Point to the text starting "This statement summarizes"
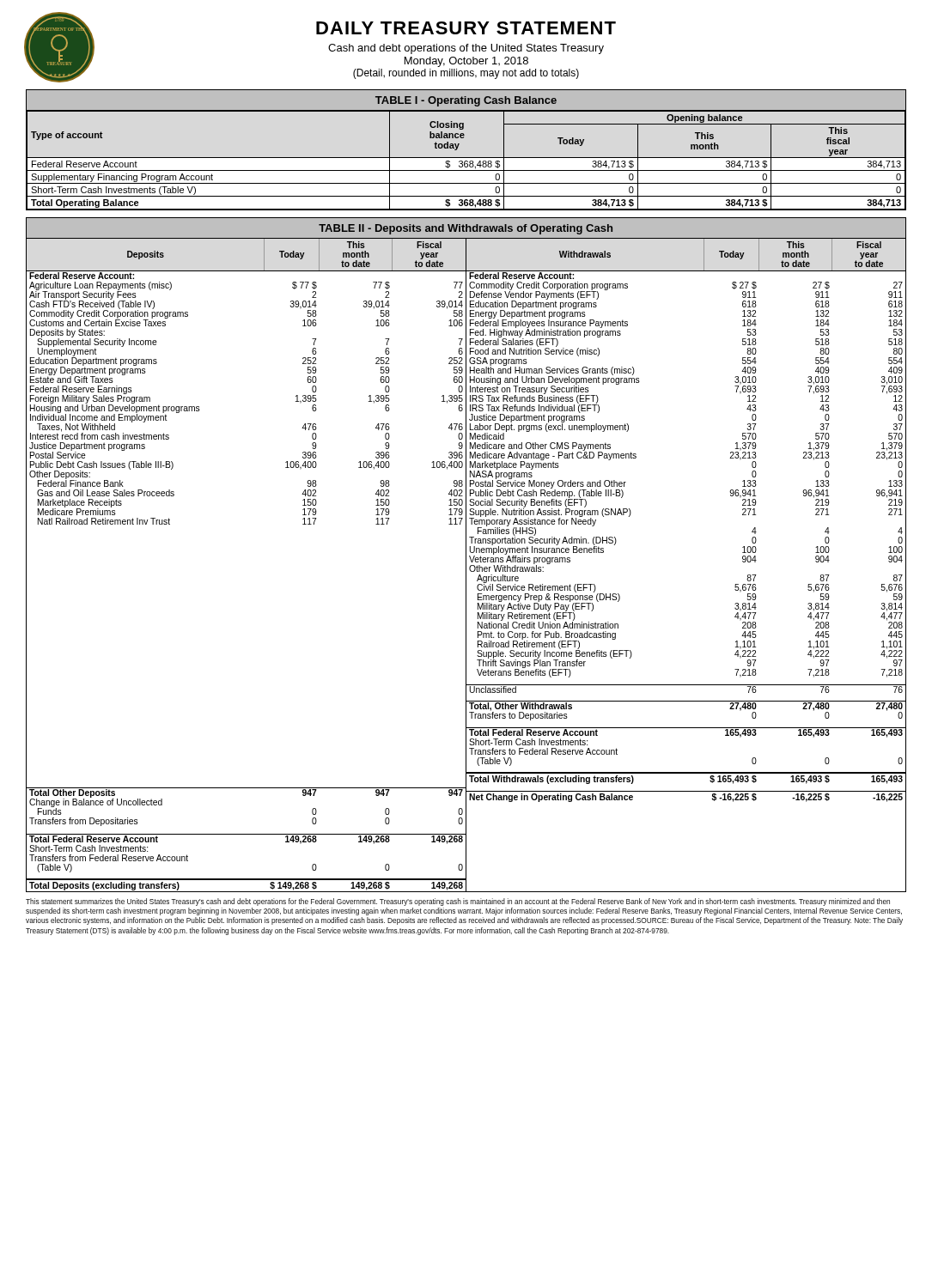 (x=464, y=916)
